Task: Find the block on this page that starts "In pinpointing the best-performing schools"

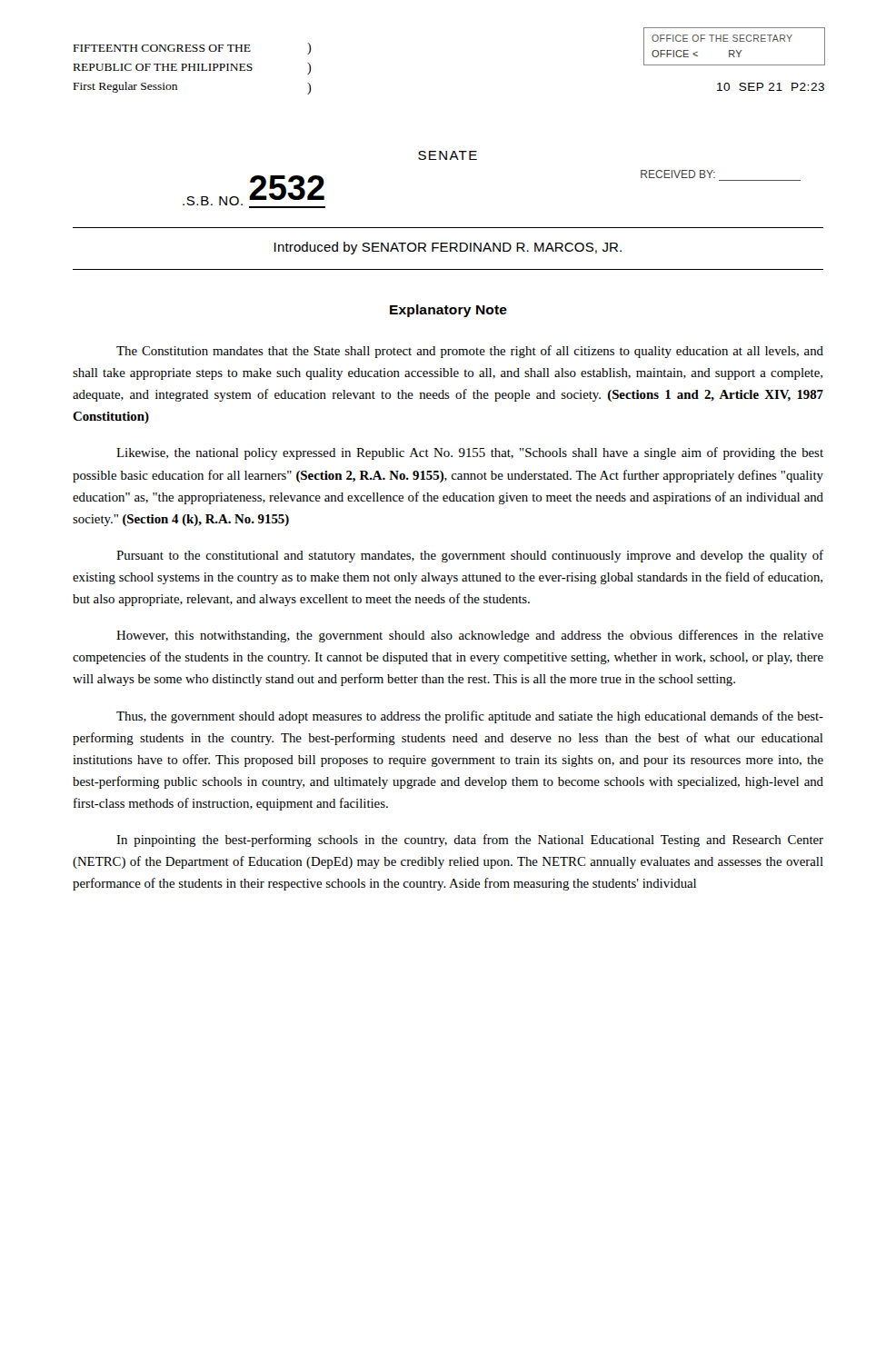Action: [448, 862]
